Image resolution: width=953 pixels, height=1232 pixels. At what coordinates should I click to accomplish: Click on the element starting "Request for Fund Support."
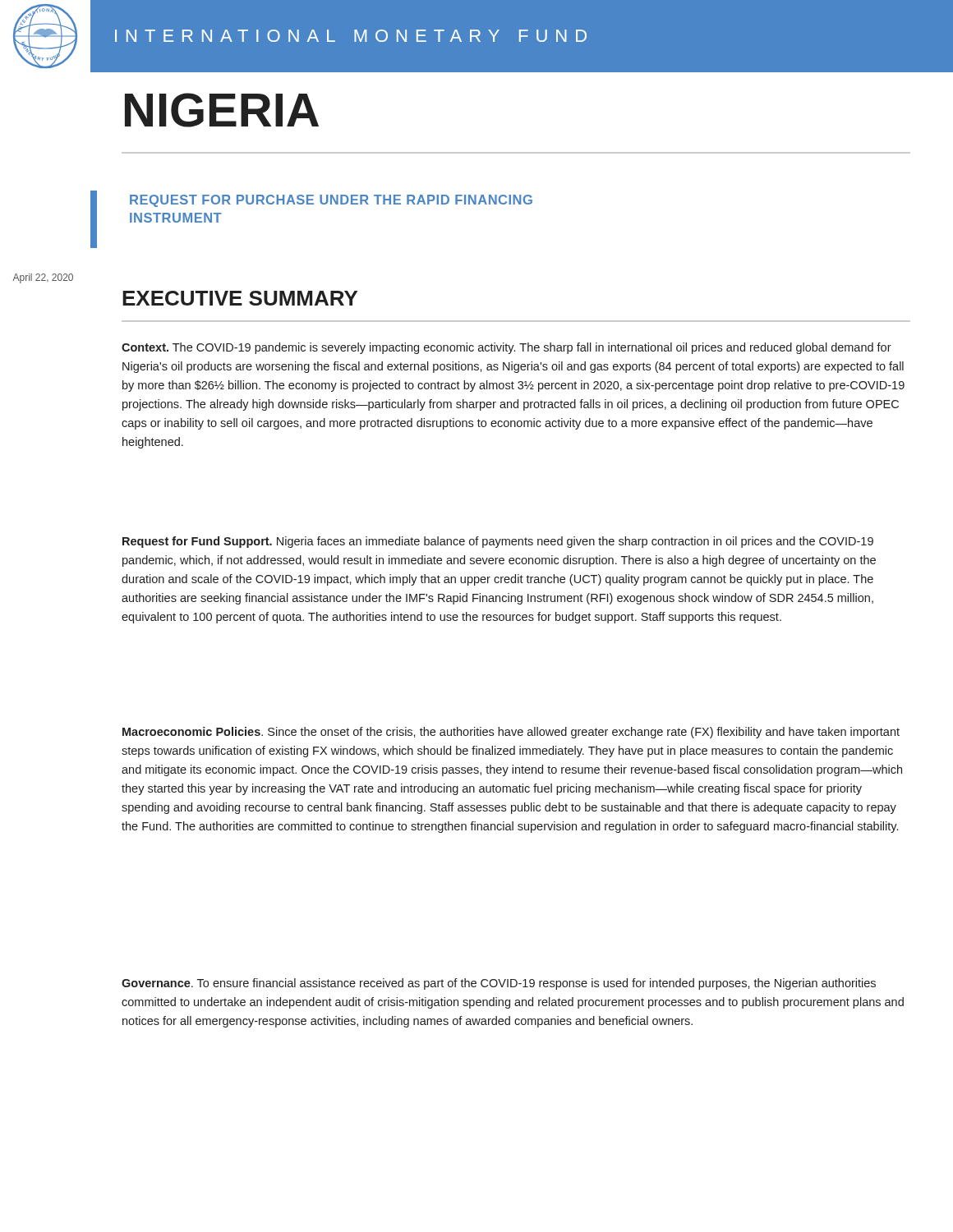[499, 579]
